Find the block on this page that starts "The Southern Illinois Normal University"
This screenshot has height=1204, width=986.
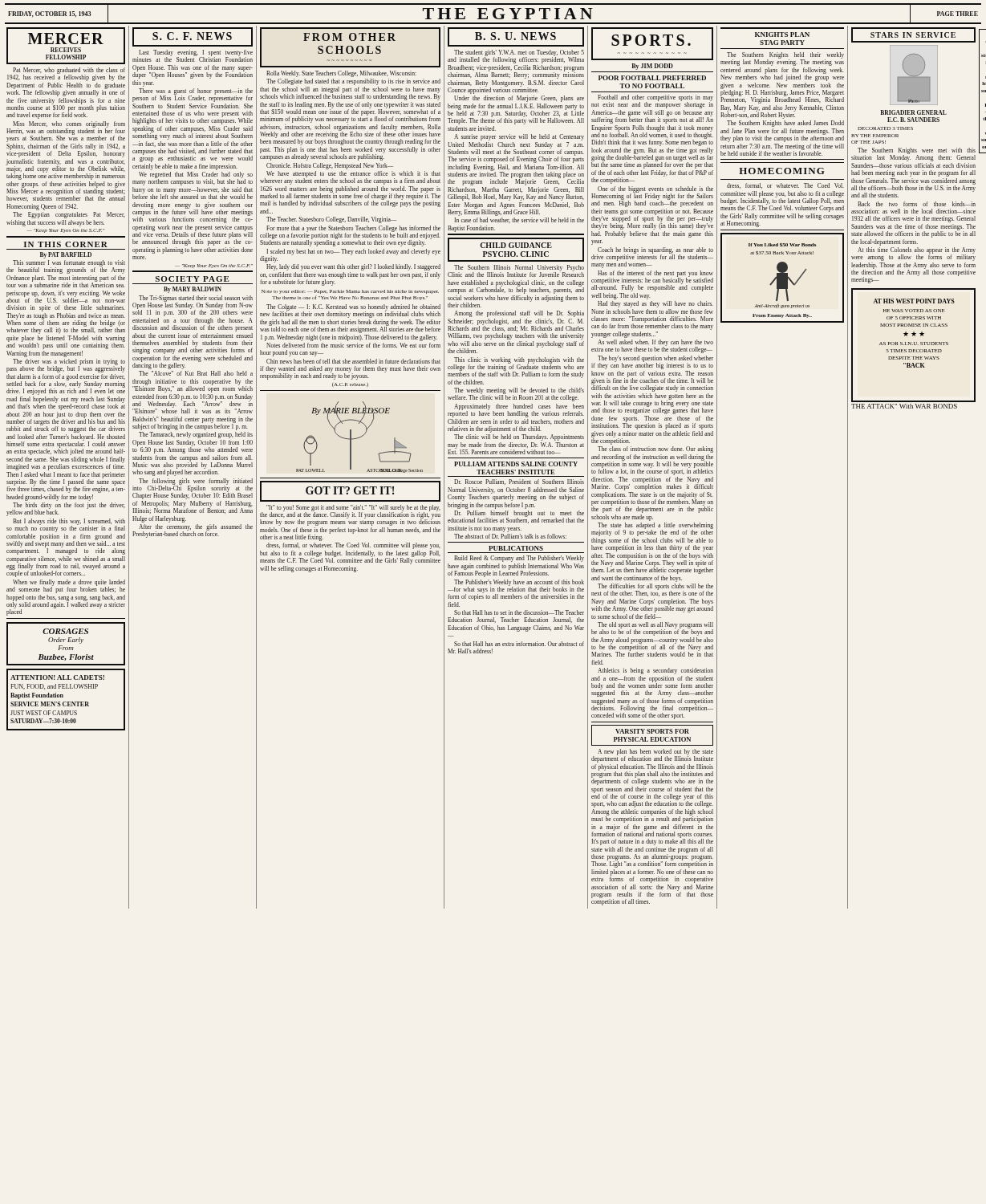516,360
